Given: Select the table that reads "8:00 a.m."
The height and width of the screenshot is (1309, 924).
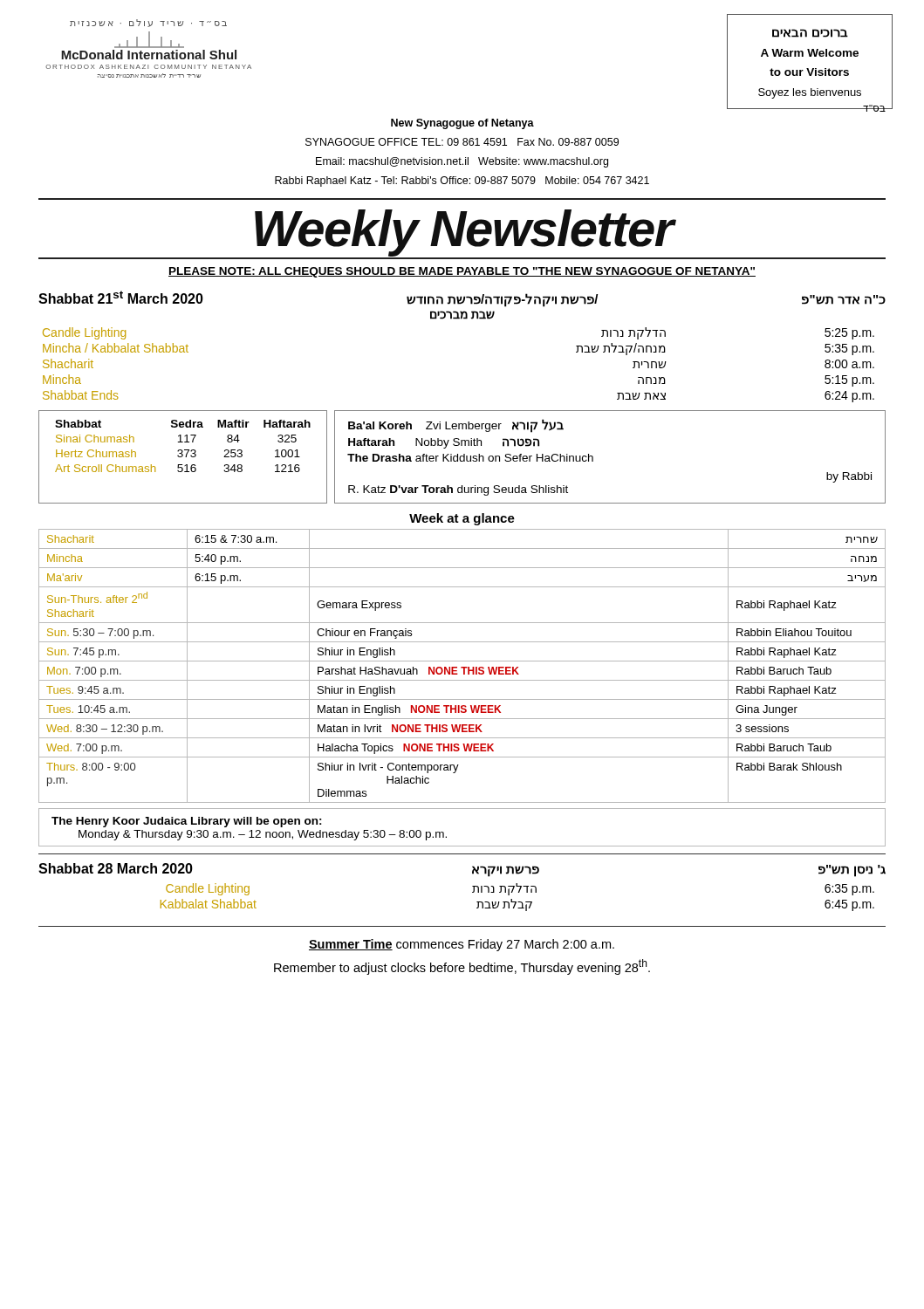Looking at the screenshot, I should 462,364.
